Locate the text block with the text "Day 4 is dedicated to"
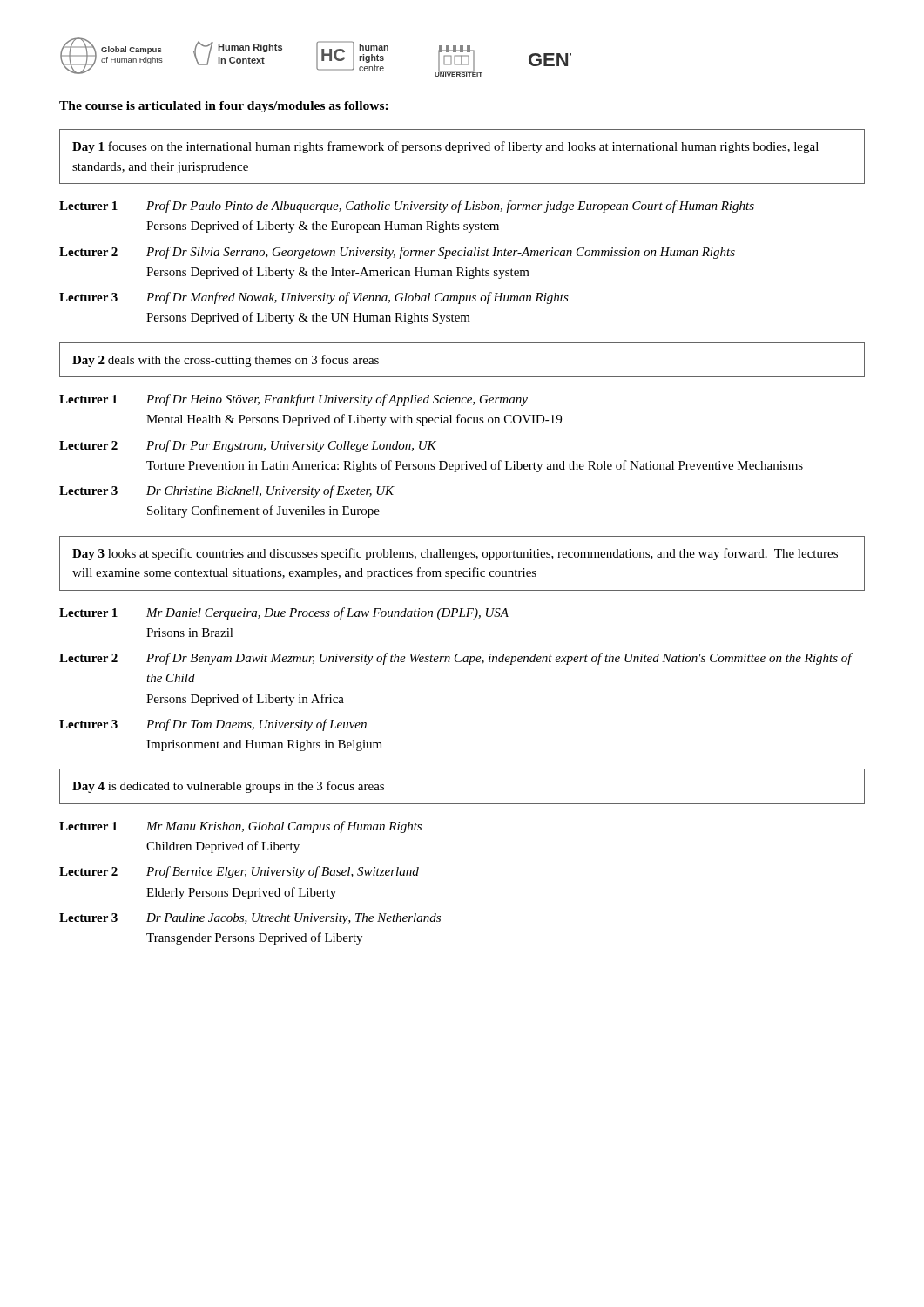The height and width of the screenshot is (1307, 924). click(x=228, y=786)
